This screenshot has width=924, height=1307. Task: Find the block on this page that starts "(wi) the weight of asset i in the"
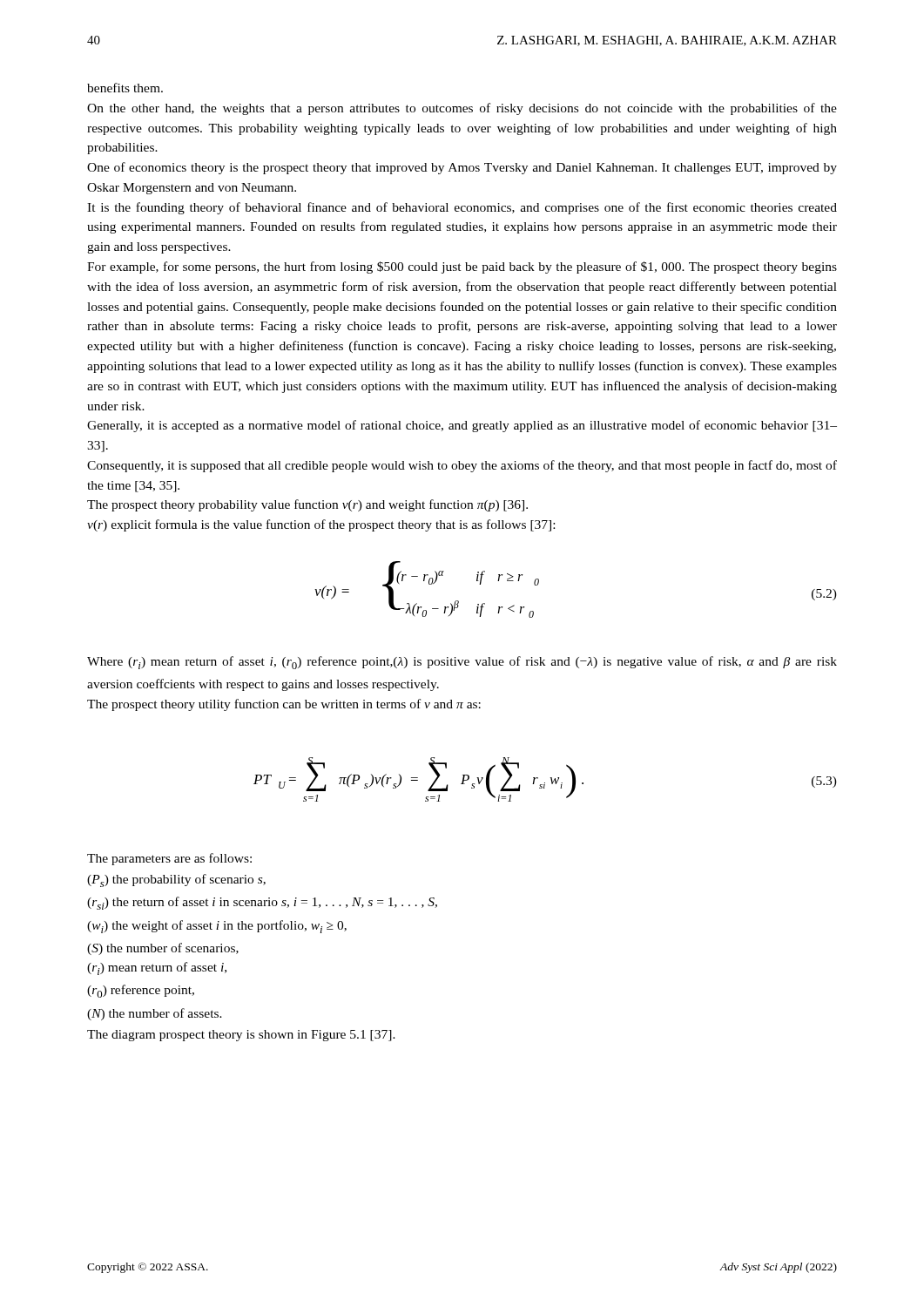tap(217, 926)
